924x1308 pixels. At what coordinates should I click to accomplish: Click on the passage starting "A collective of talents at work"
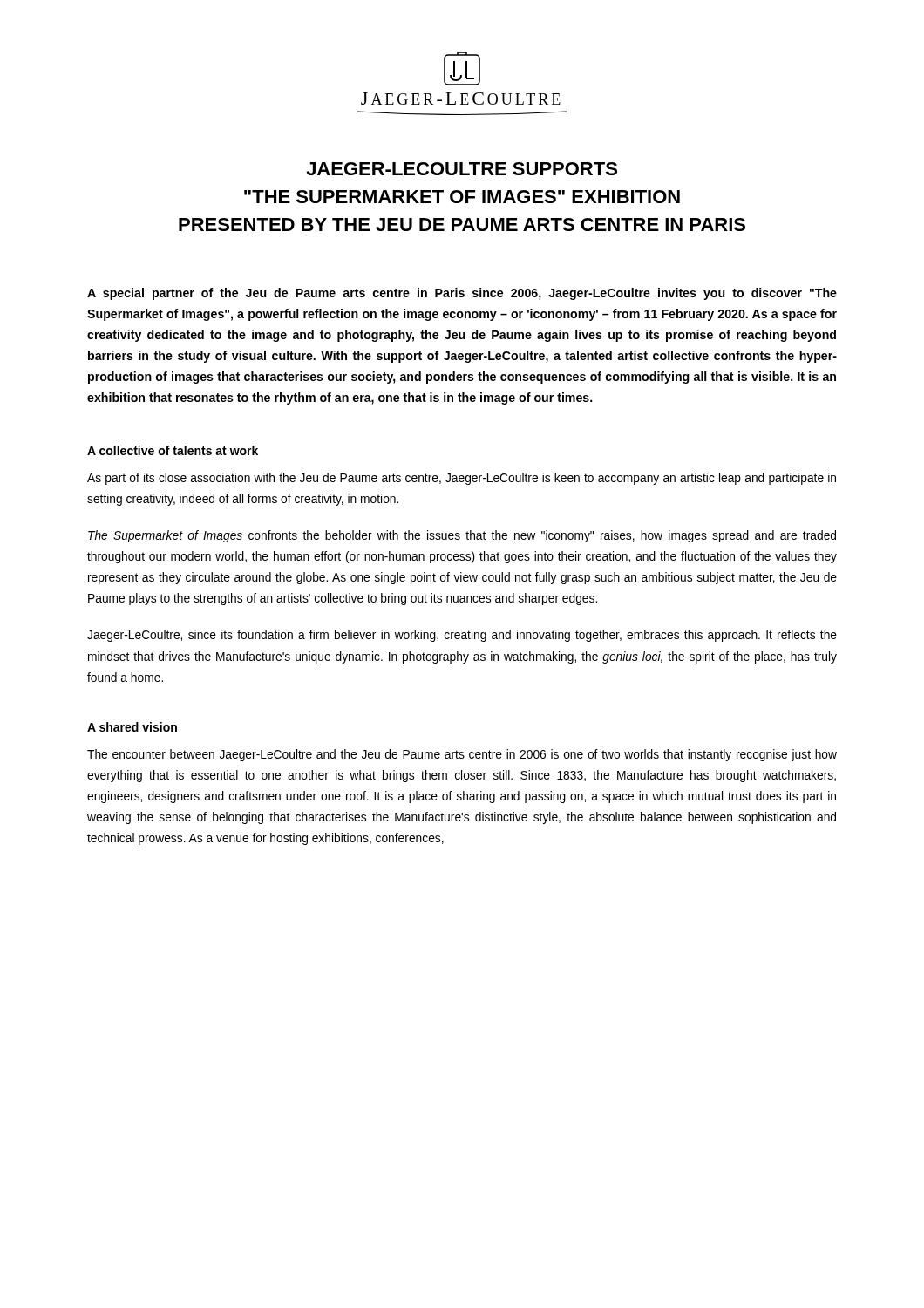click(173, 450)
